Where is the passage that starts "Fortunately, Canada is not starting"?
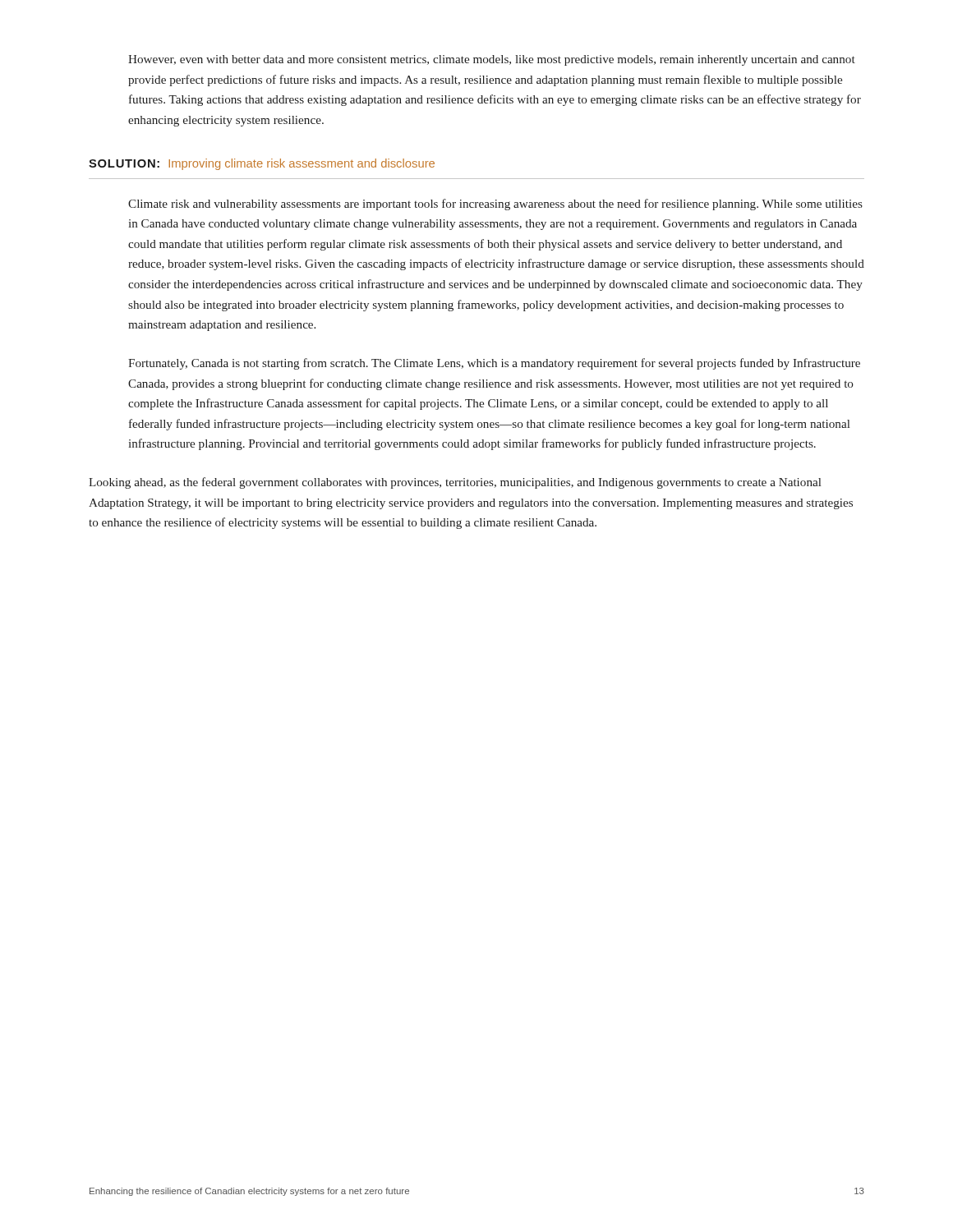This screenshot has width=953, height=1232. (494, 403)
